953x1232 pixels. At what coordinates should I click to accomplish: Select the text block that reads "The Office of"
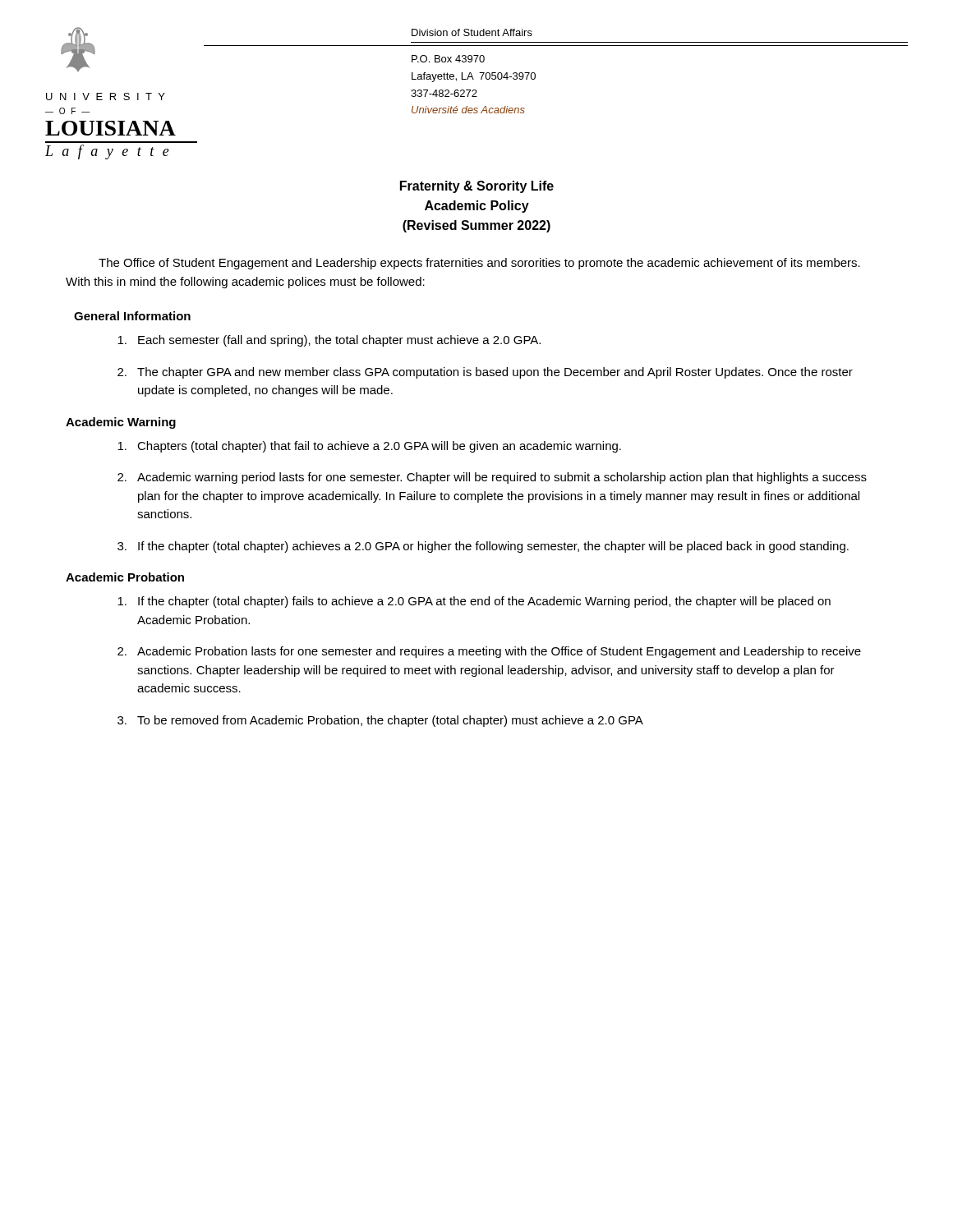[x=463, y=272]
